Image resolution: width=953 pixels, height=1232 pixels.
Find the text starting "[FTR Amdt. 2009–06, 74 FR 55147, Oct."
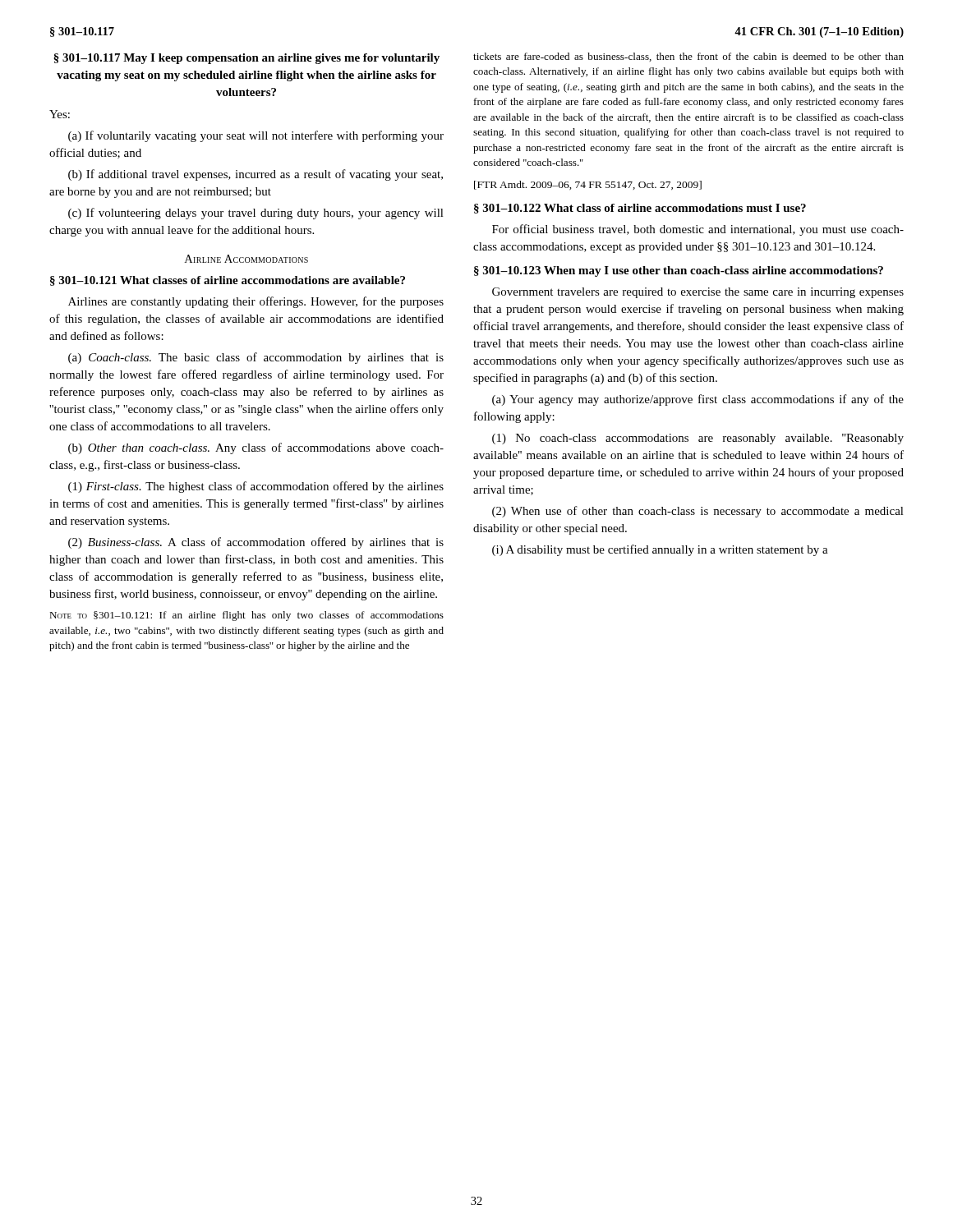[588, 184]
